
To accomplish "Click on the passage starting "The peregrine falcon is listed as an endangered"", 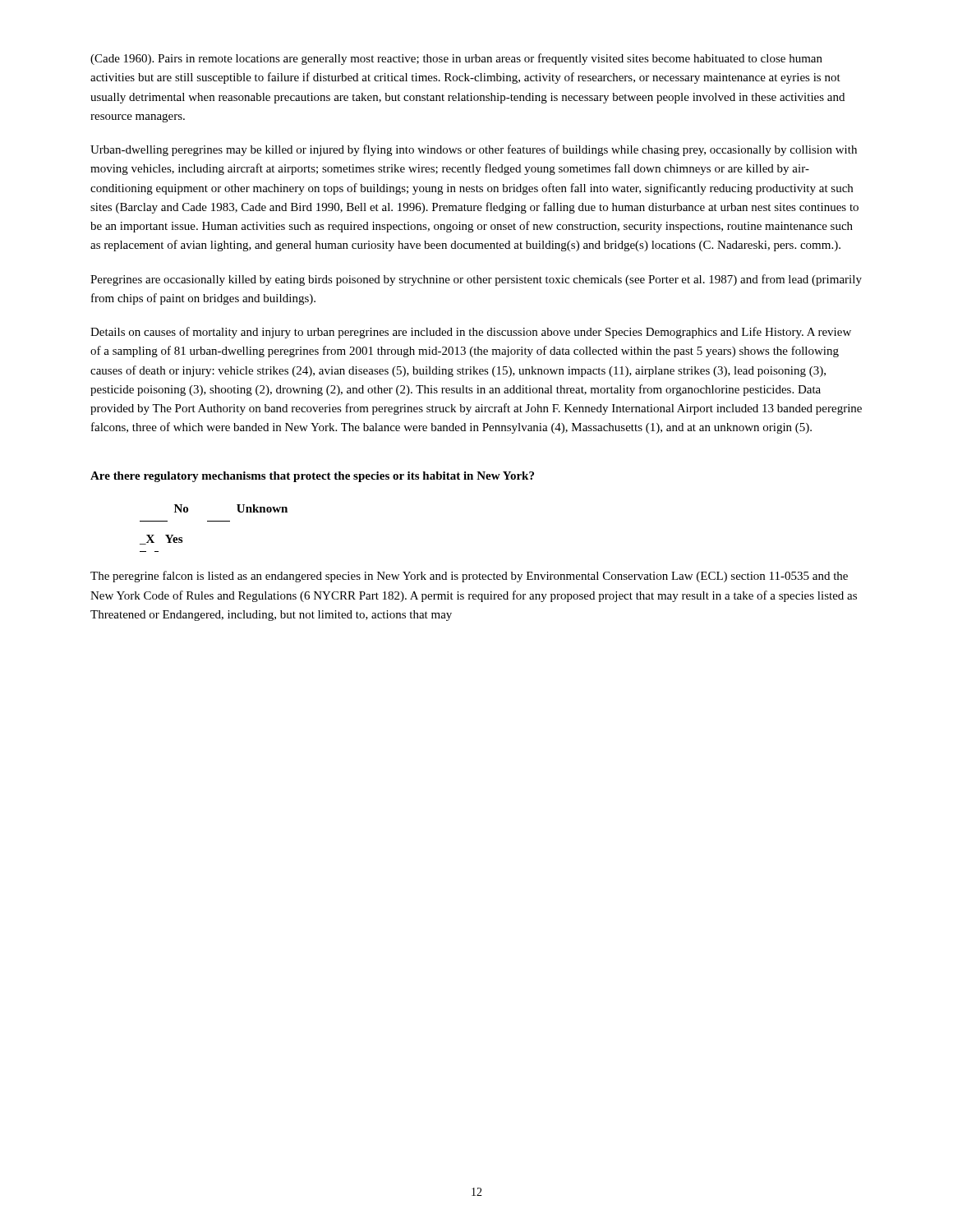I will [x=474, y=595].
